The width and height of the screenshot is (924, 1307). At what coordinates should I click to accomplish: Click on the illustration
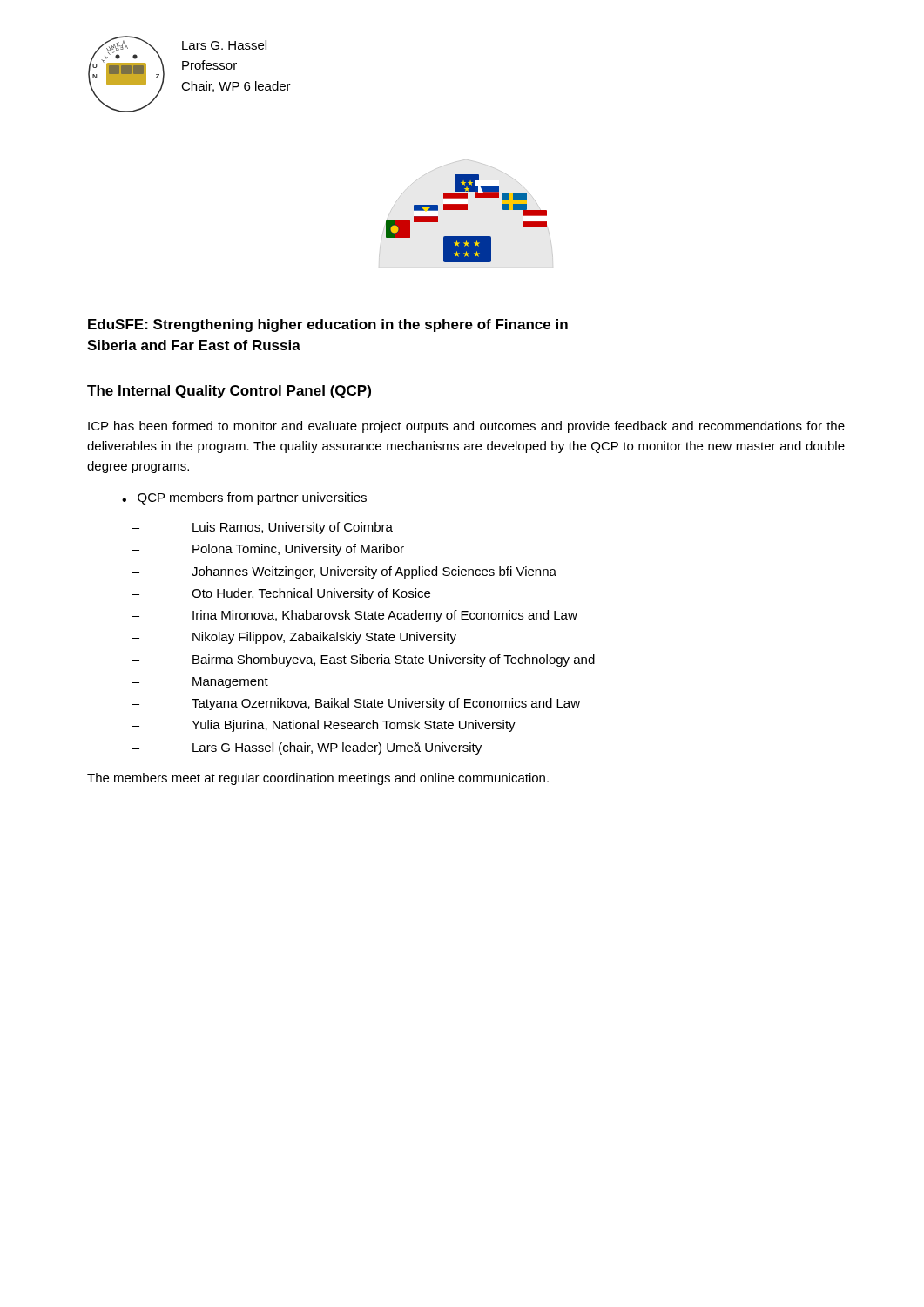(x=466, y=202)
